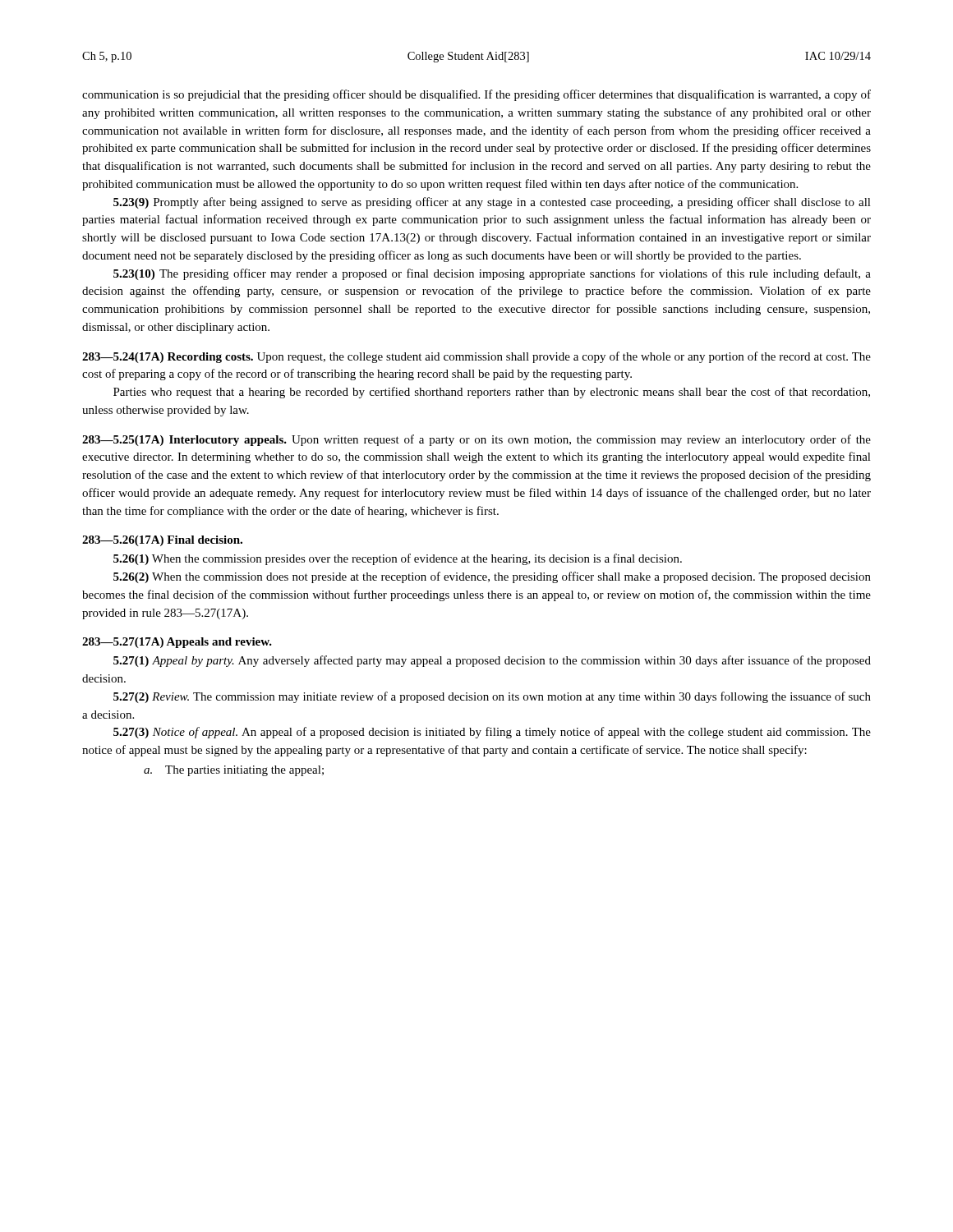The image size is (953, 1232).
Task: Point to "283—5.26(17A) Final decision."
Action: pos(163,540)
